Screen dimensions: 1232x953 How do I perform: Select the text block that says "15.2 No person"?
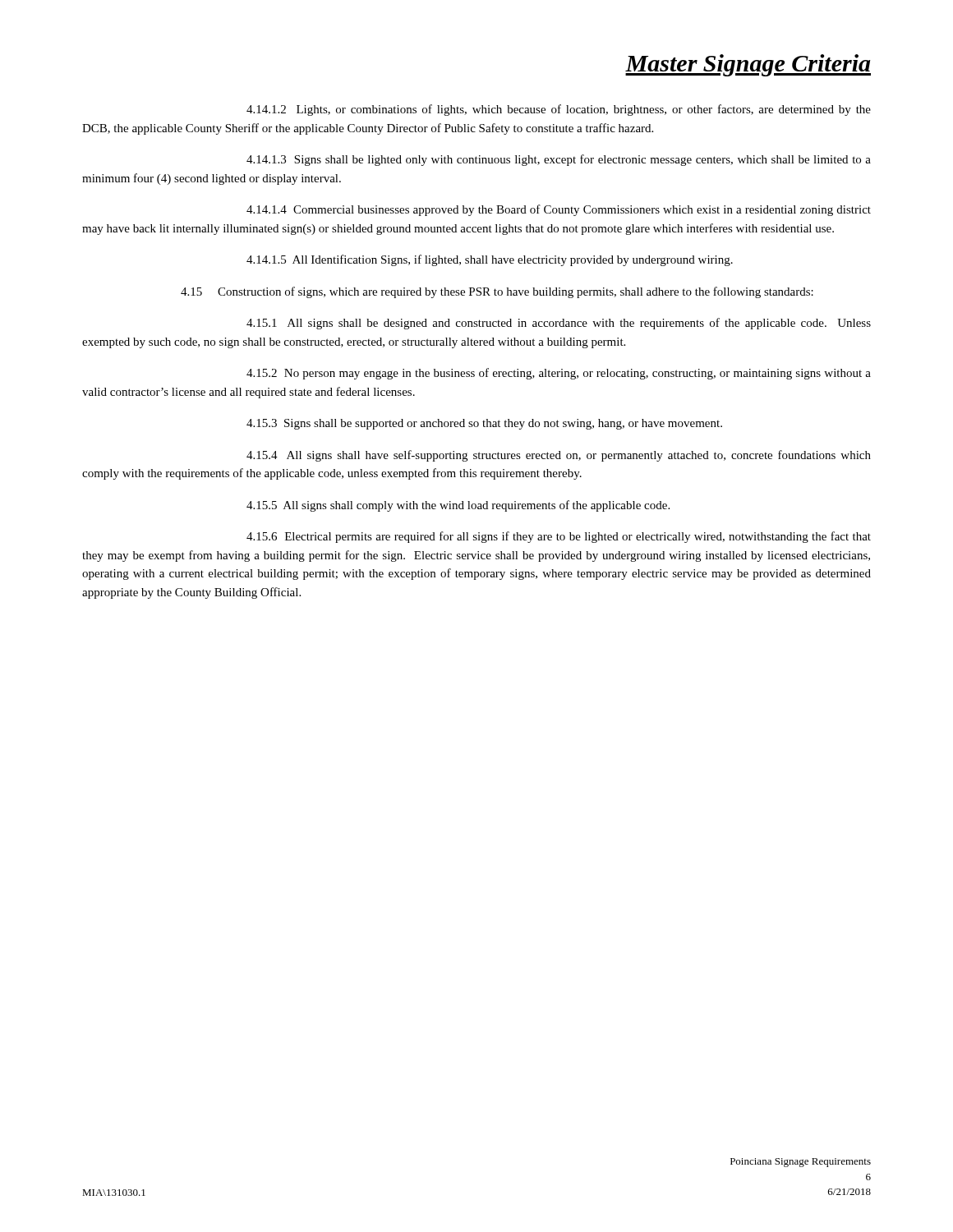point(476,382)
